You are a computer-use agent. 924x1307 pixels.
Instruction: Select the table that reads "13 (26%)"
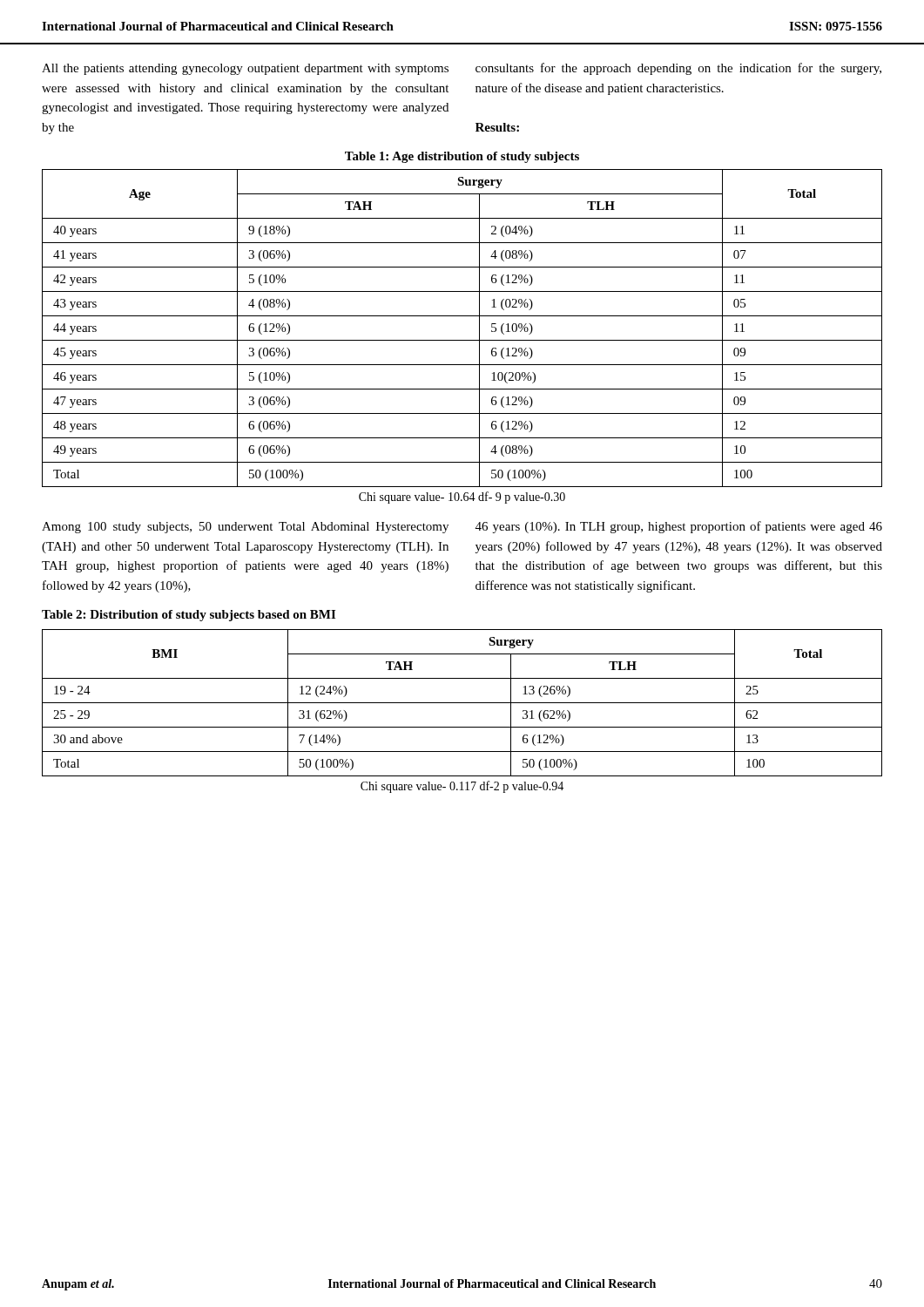point(462,703)
